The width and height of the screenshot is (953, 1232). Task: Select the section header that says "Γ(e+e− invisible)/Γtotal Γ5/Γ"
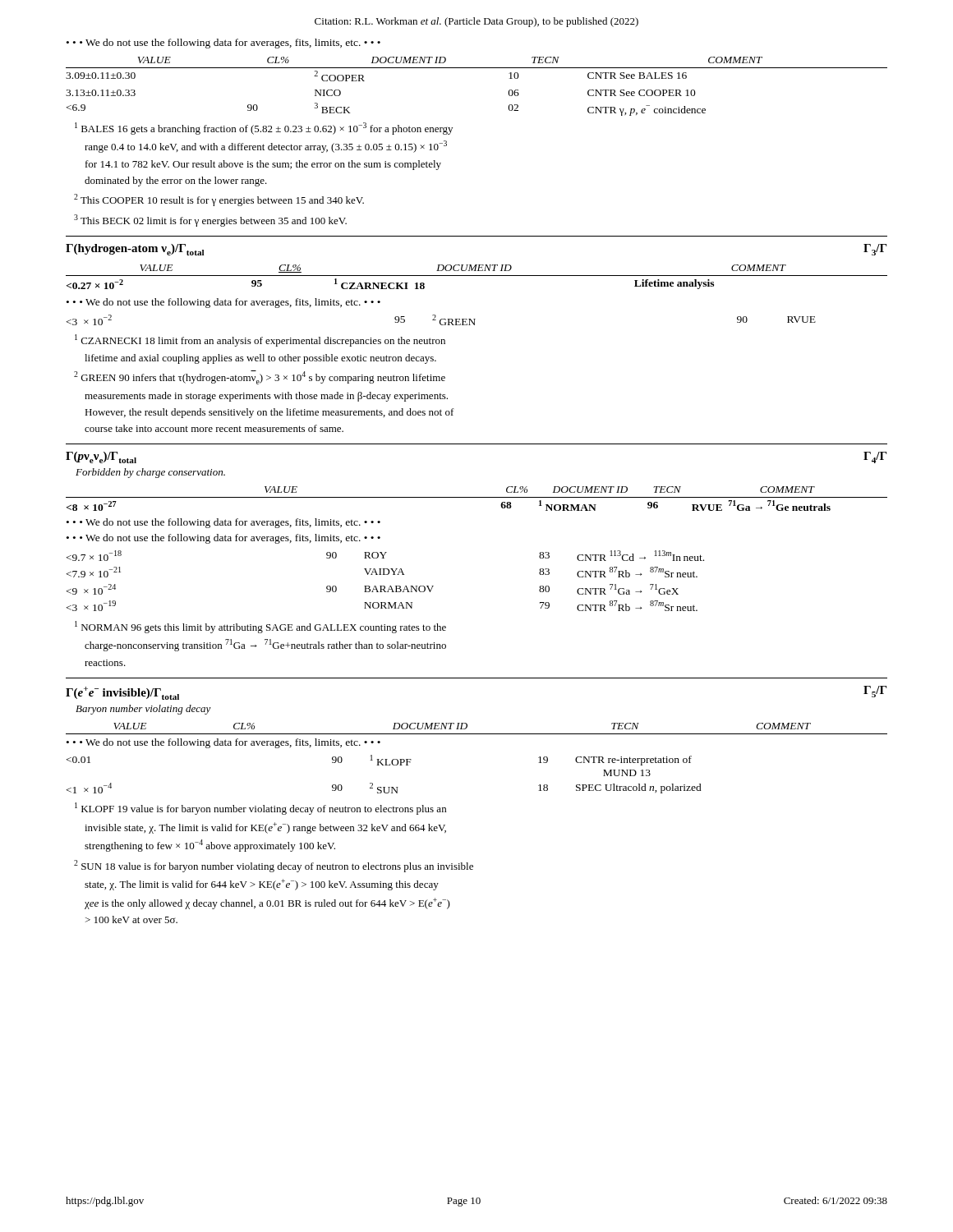115,693
